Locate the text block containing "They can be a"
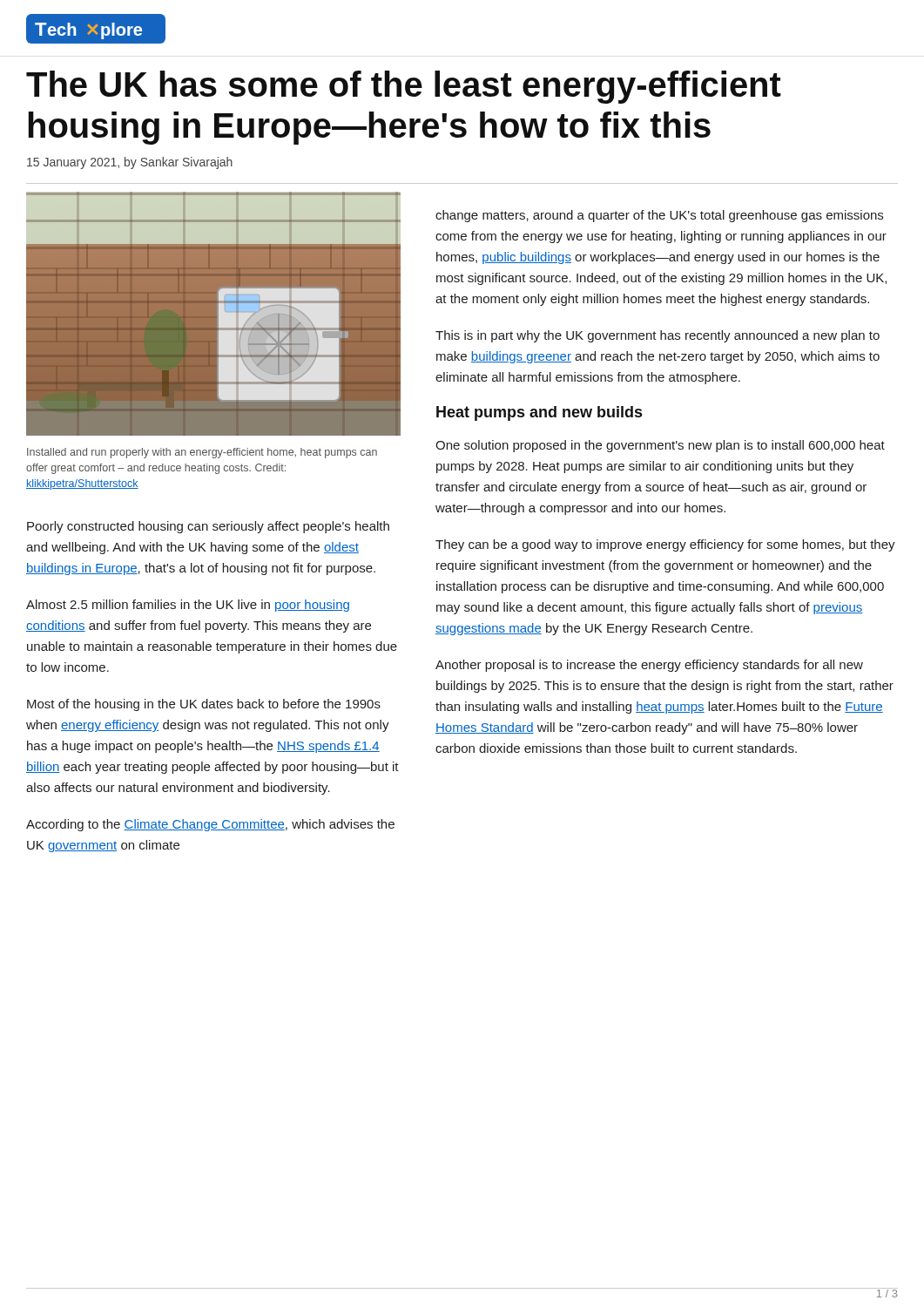 pos(667,586)
